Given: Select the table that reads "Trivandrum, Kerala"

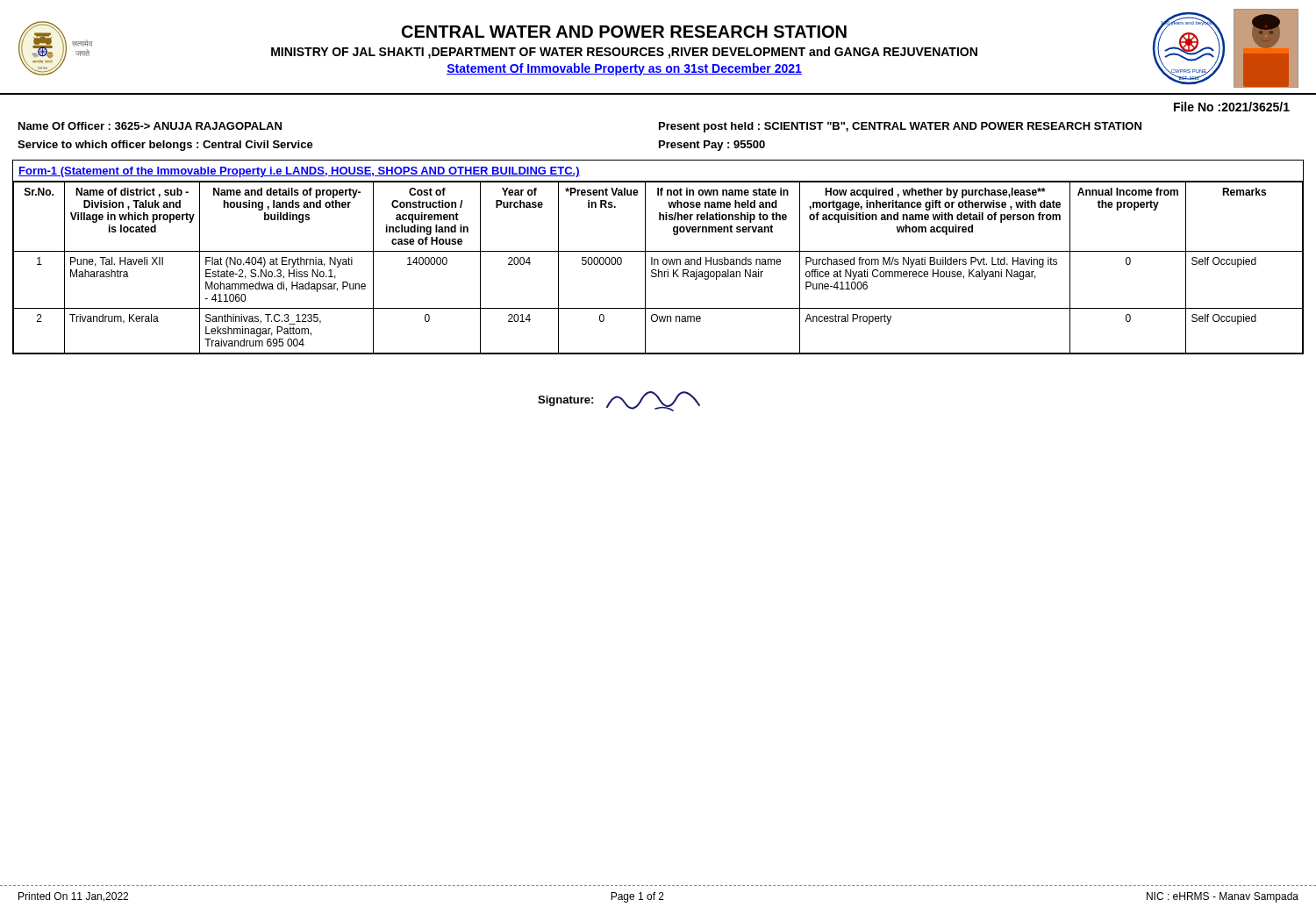Looking at the screenshot, I should (x=658, y=268).
